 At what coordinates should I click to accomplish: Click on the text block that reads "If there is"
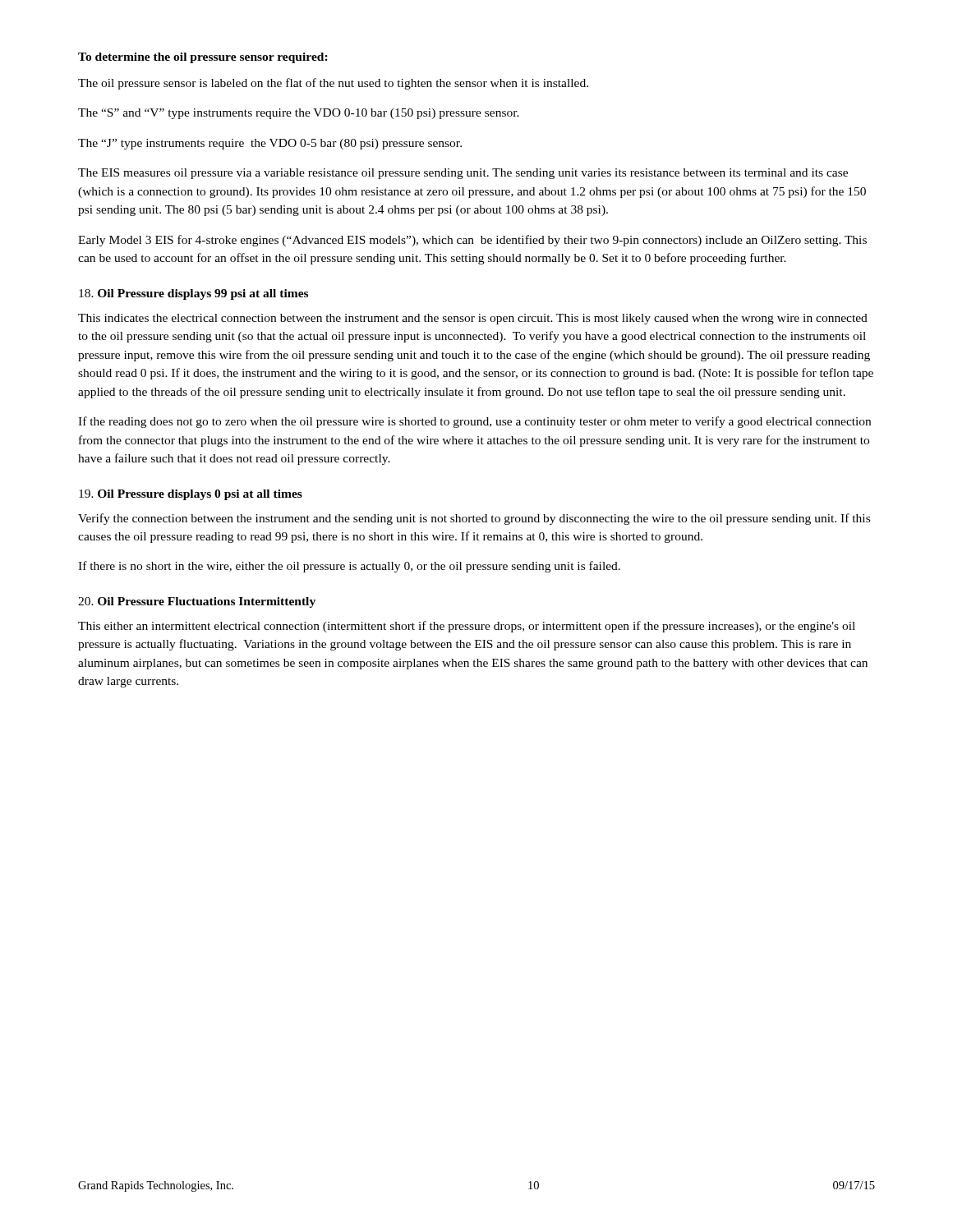point(476,566)
